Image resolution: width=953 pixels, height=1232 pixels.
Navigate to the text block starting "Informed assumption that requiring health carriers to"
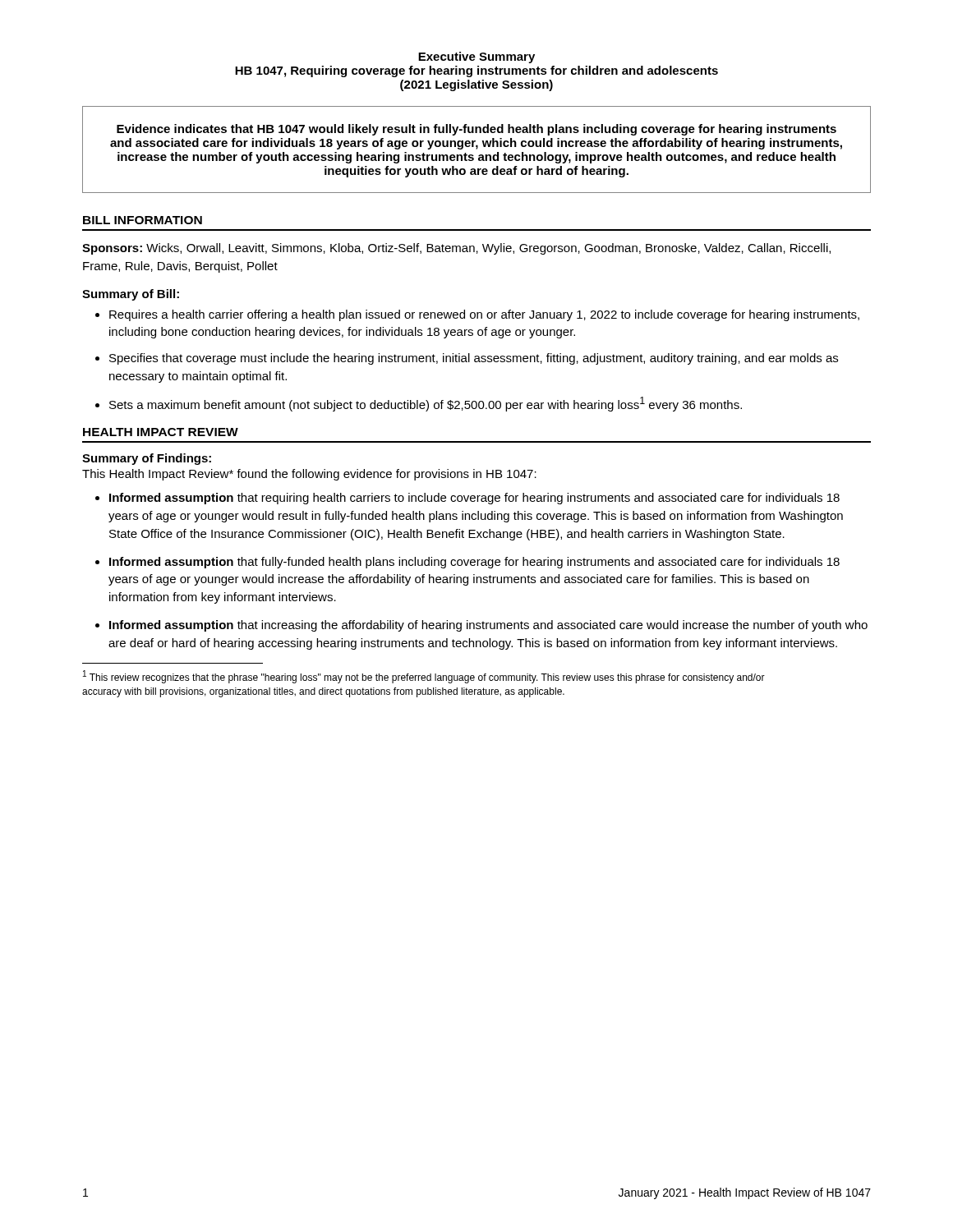tap(476, 515)
